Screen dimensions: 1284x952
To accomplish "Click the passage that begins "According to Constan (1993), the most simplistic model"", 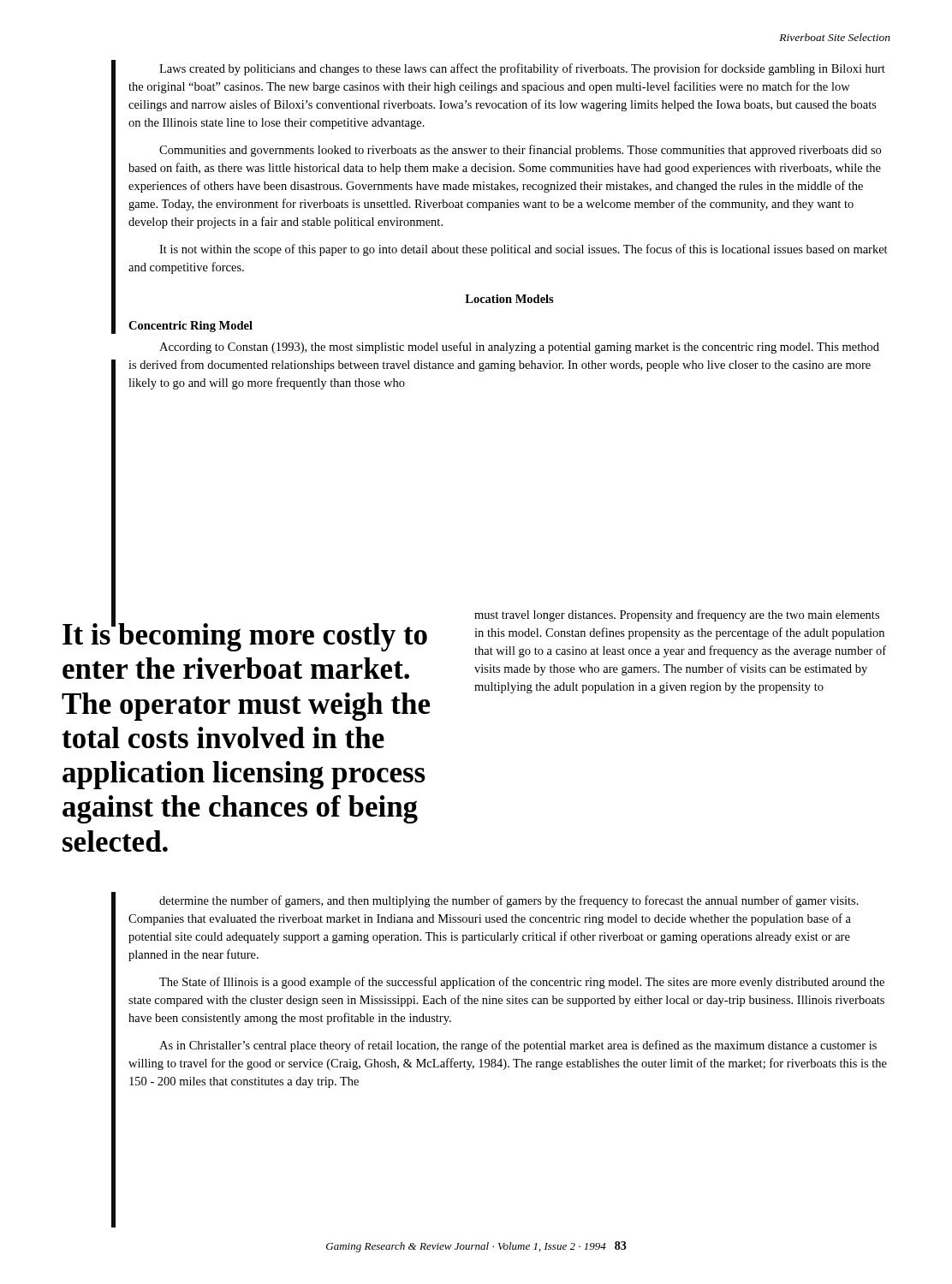I will (x=509, y=365).
